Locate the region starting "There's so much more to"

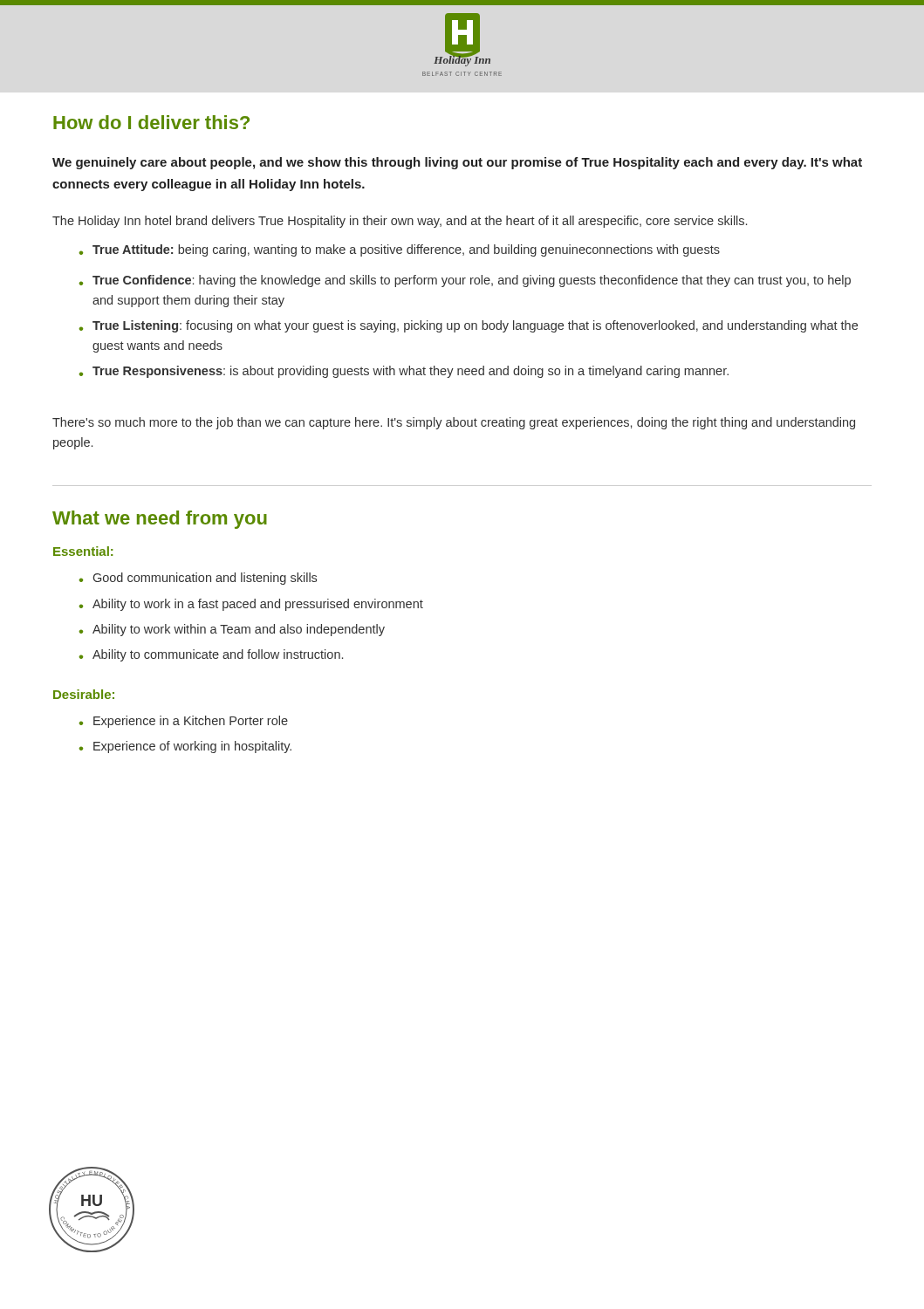(x=454, y=432)
